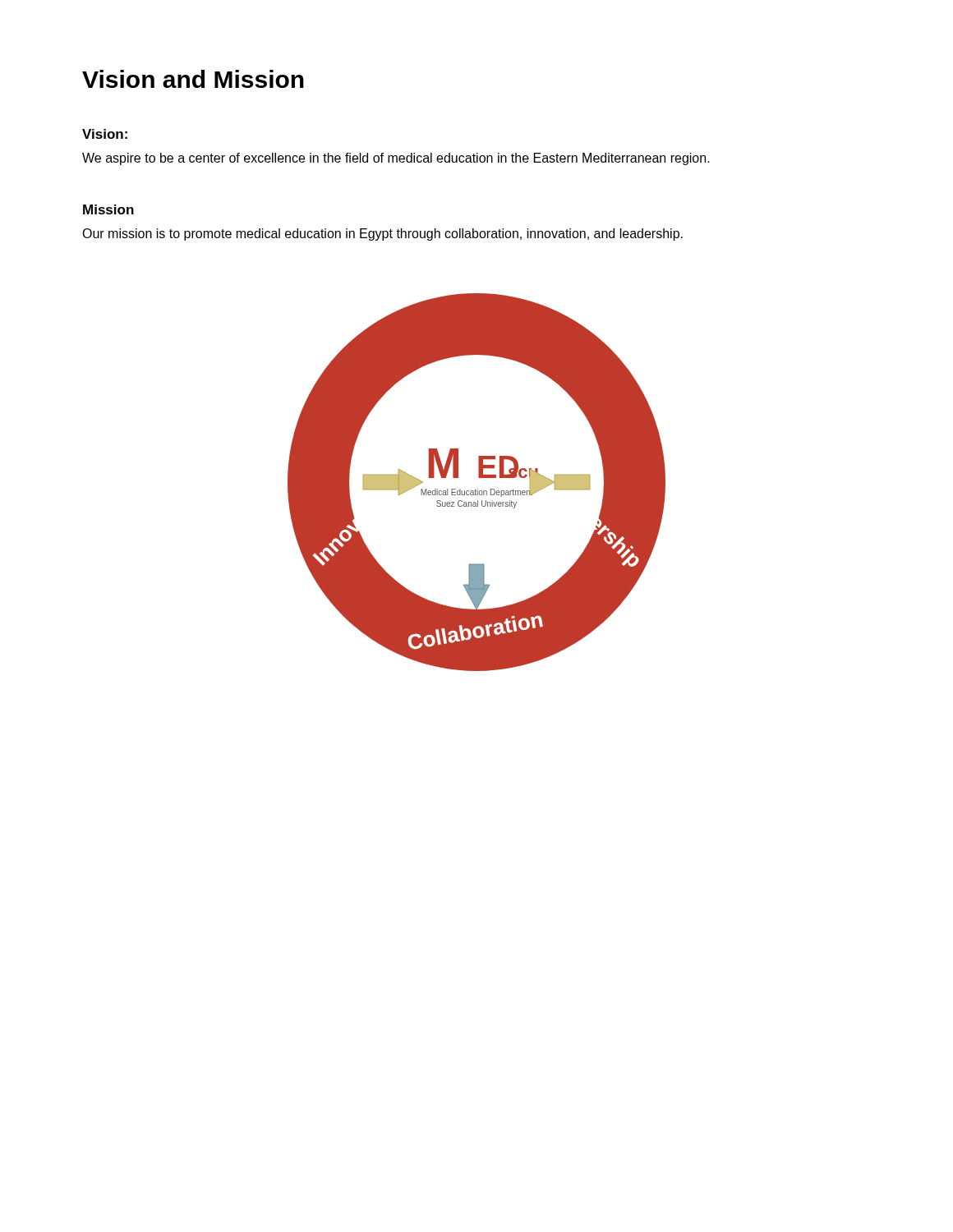Select the element starting "Our mission is to promote medical"
The image size is (953, 1232).
click(x=383, y=233)
